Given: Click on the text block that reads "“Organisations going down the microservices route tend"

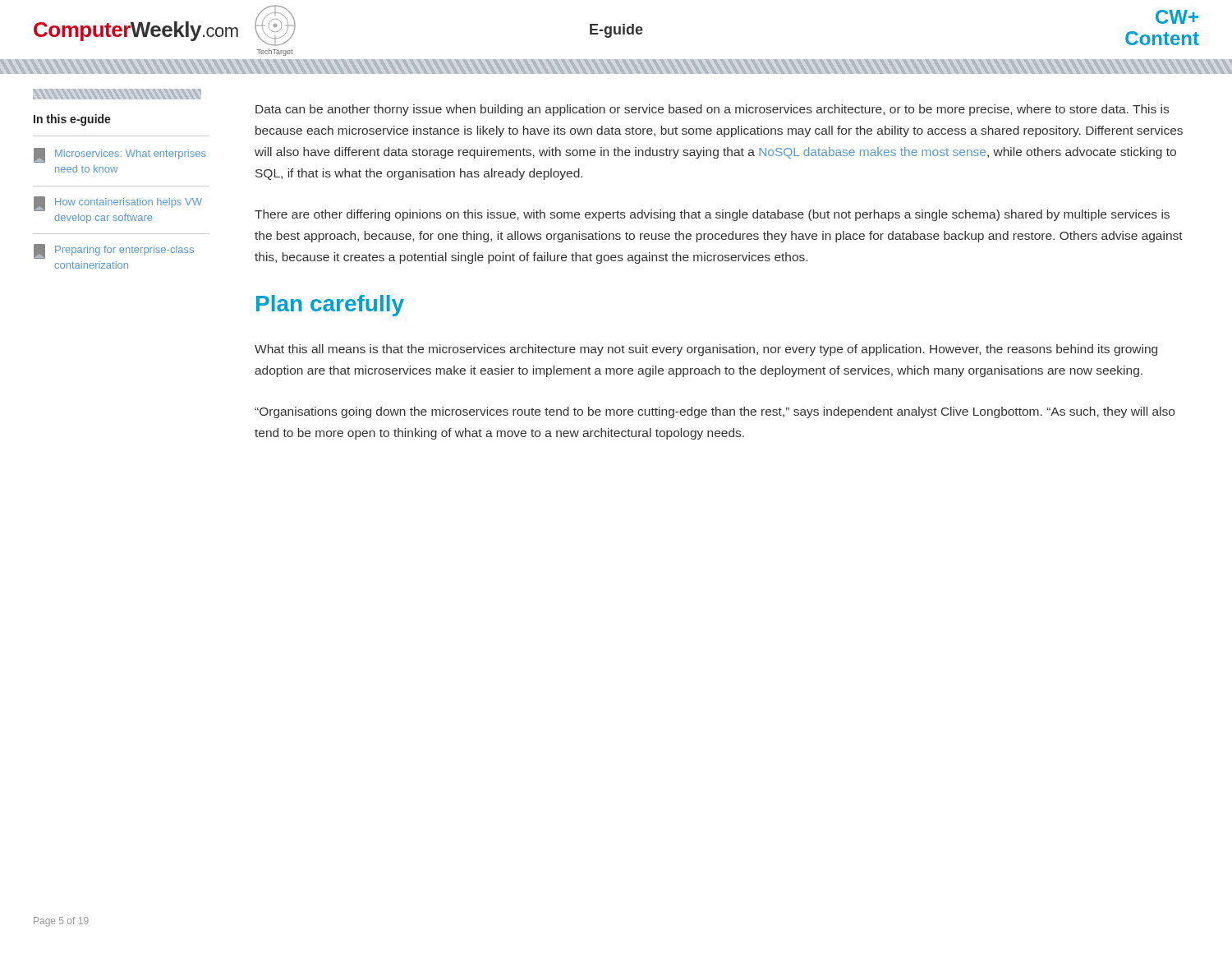Looking at the screenshot, I should 715,422.
